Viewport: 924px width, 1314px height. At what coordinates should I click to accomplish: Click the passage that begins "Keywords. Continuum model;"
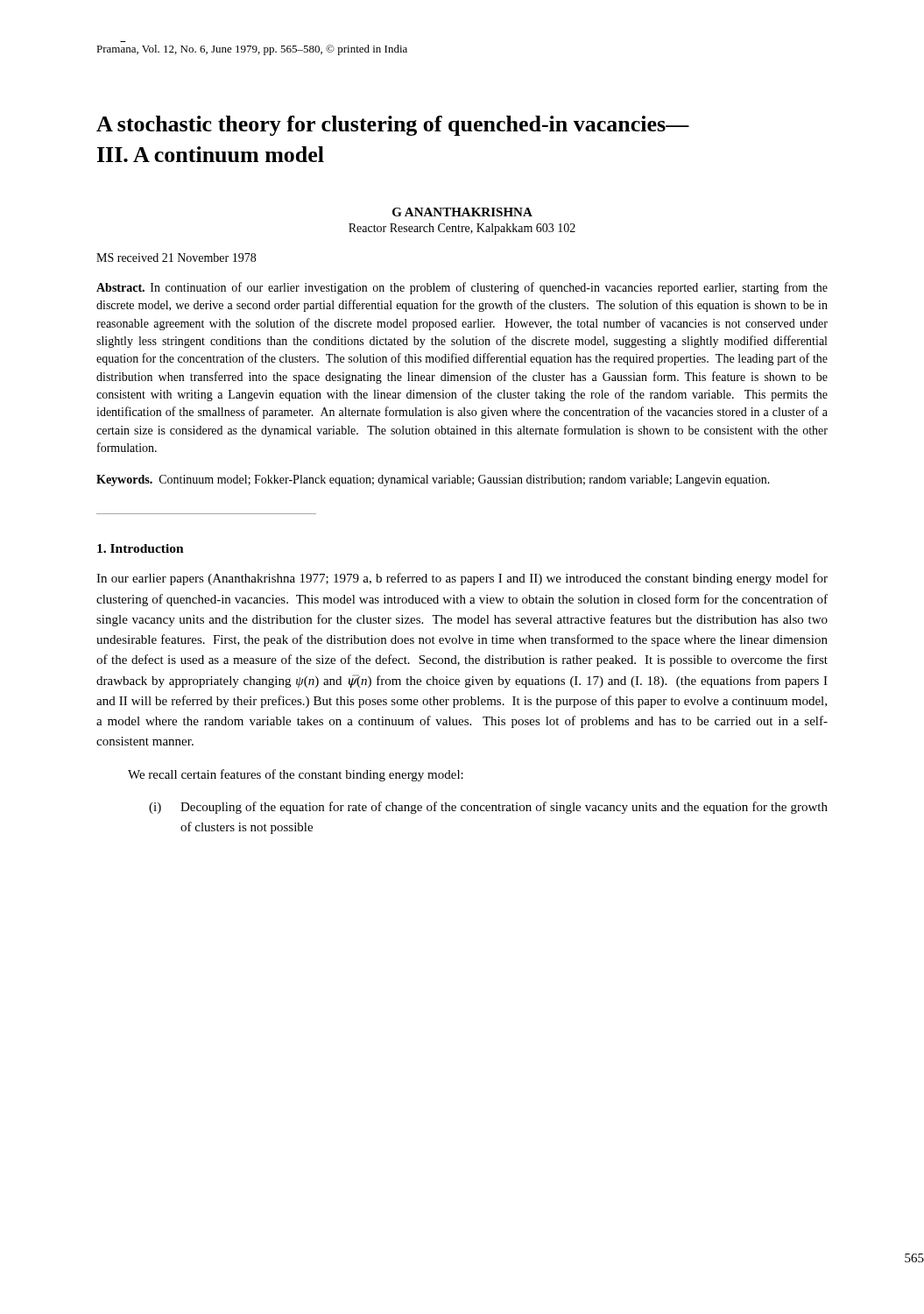coord(433,480)
